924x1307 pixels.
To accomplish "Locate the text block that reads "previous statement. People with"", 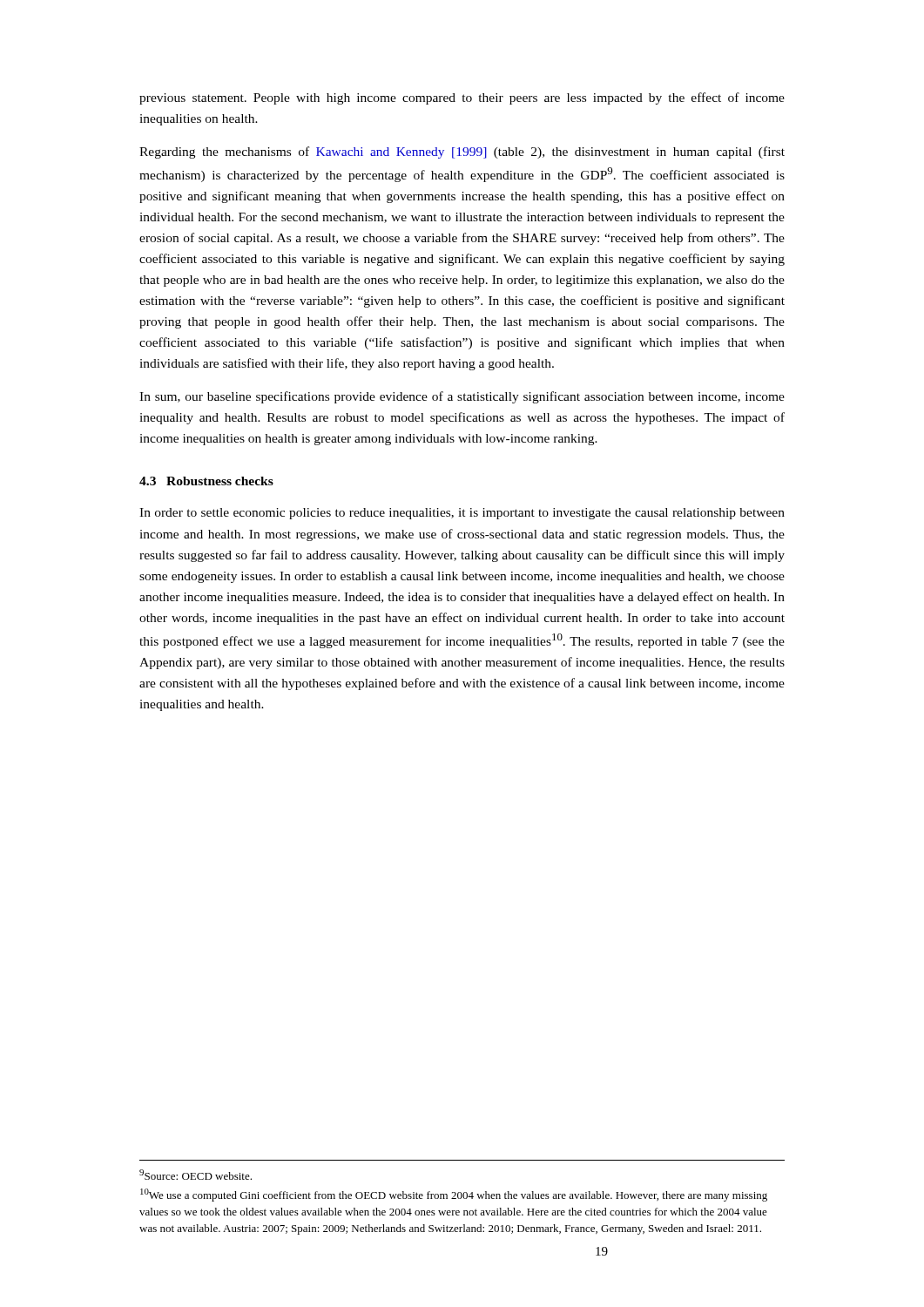I will 462,108.
